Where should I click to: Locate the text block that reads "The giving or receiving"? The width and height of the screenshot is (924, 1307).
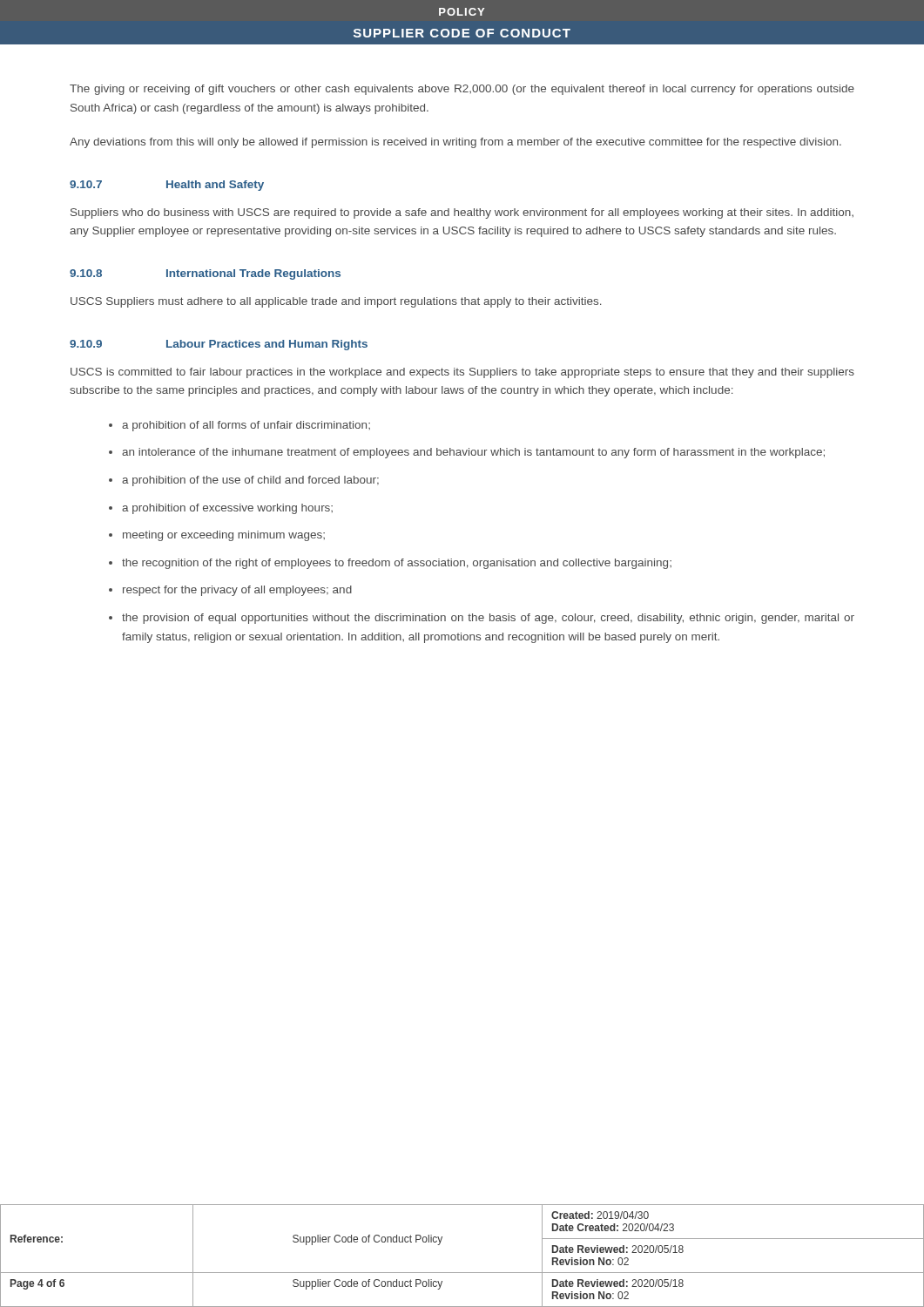[462, 98]
